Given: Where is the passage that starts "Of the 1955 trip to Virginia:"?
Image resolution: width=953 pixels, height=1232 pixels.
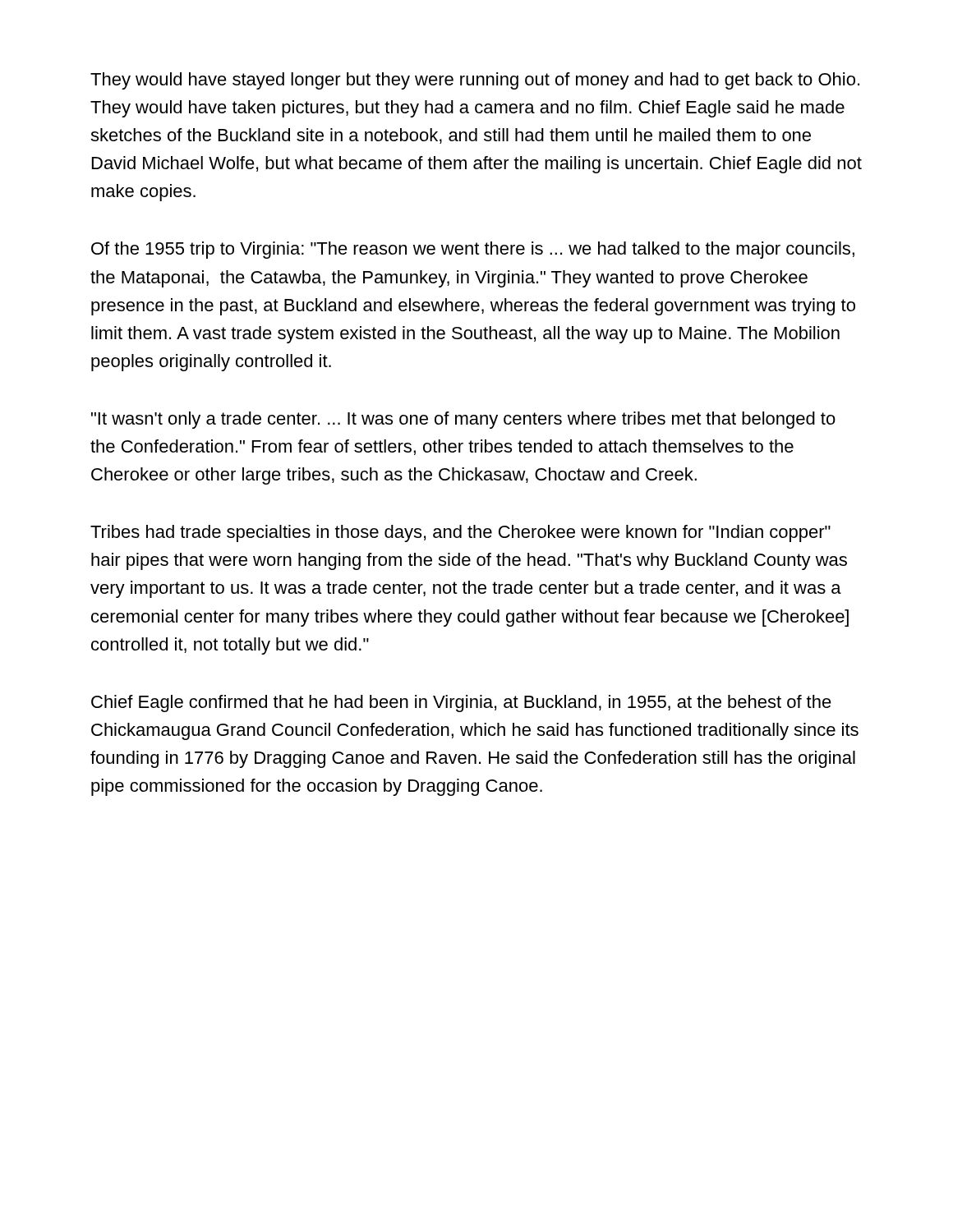Looking at the screenshot, I should click(x=473, y=305).
